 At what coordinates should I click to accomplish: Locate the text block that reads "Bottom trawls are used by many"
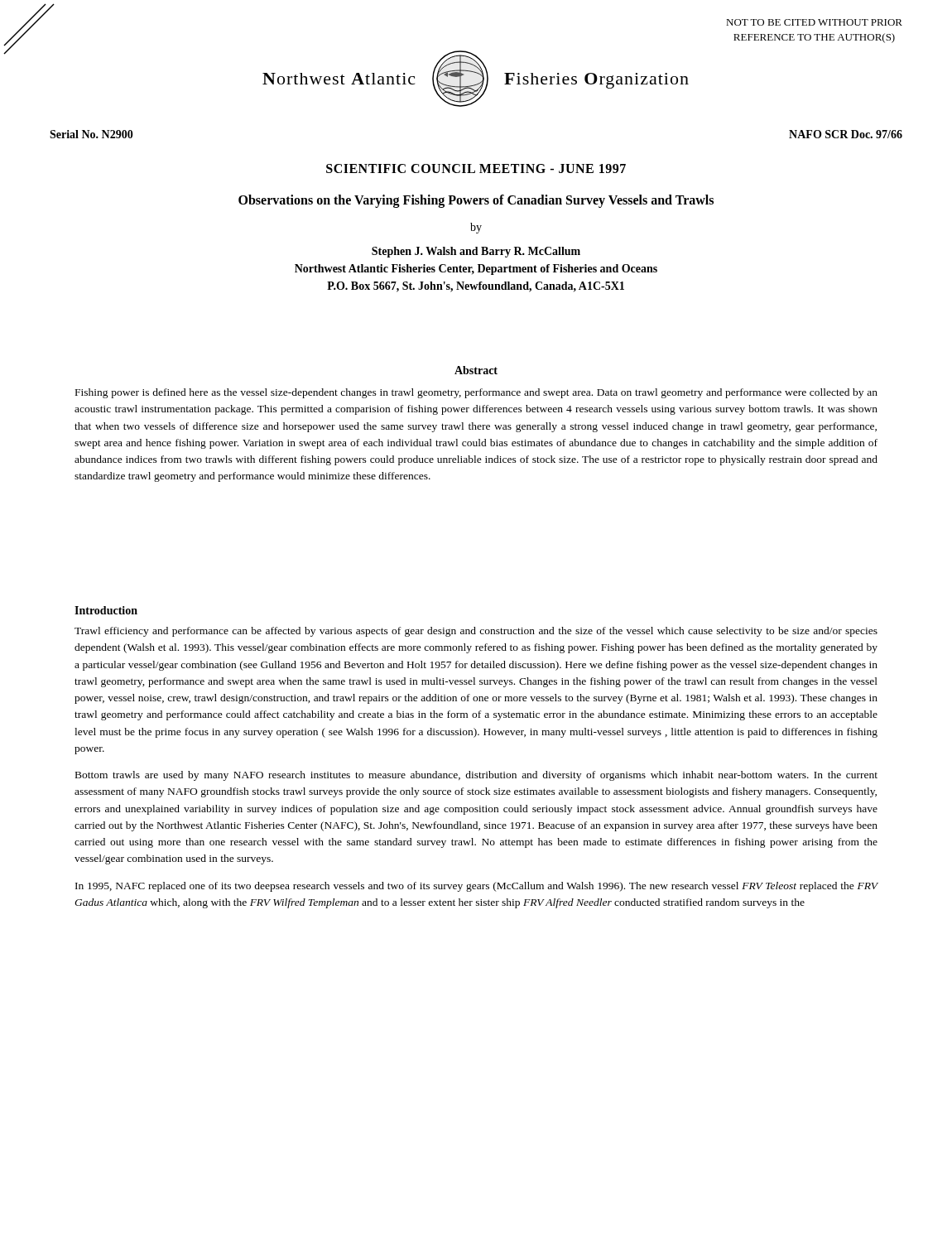click(x=476, y=817)
